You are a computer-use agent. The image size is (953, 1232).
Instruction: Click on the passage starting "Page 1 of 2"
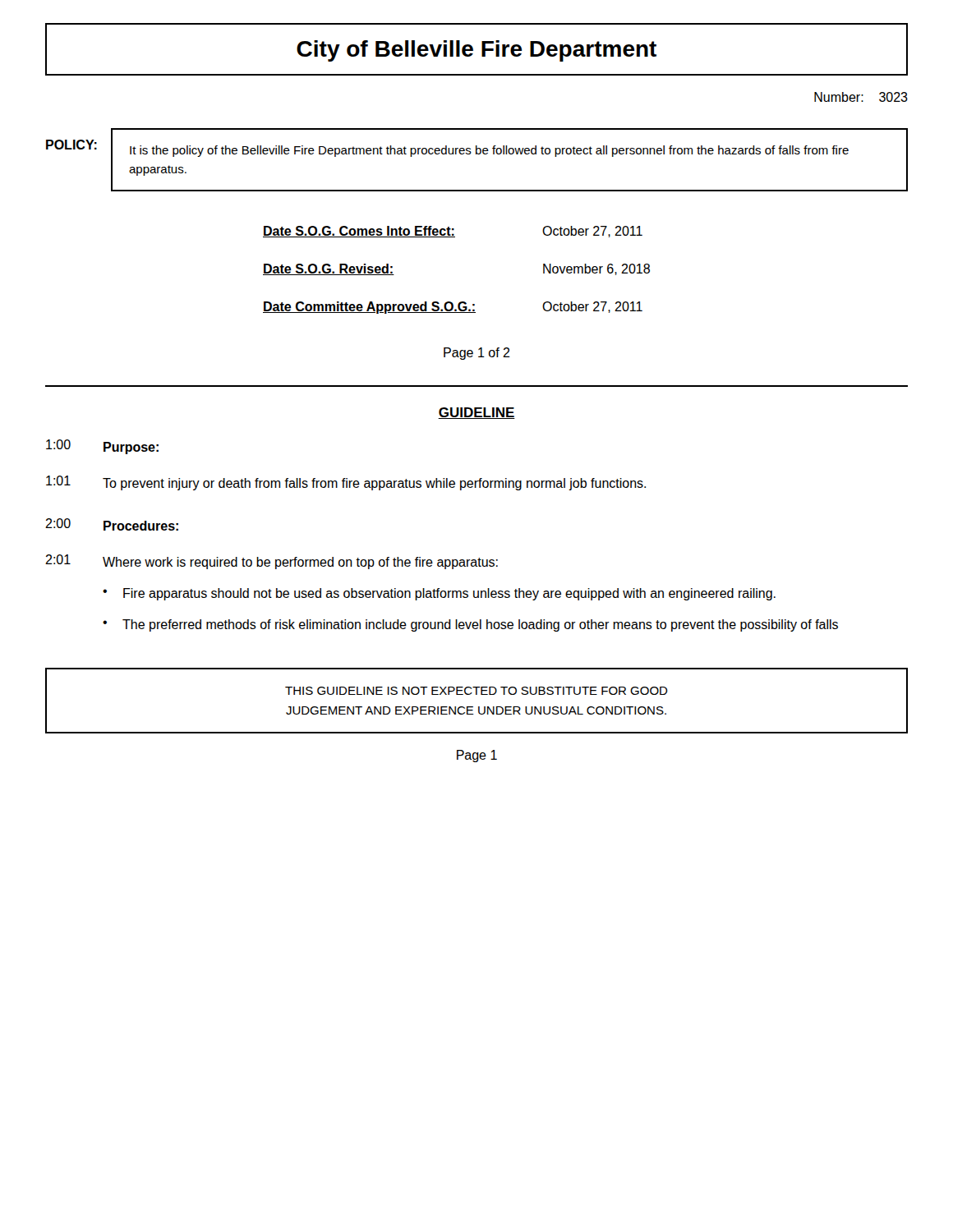[476, 353]
